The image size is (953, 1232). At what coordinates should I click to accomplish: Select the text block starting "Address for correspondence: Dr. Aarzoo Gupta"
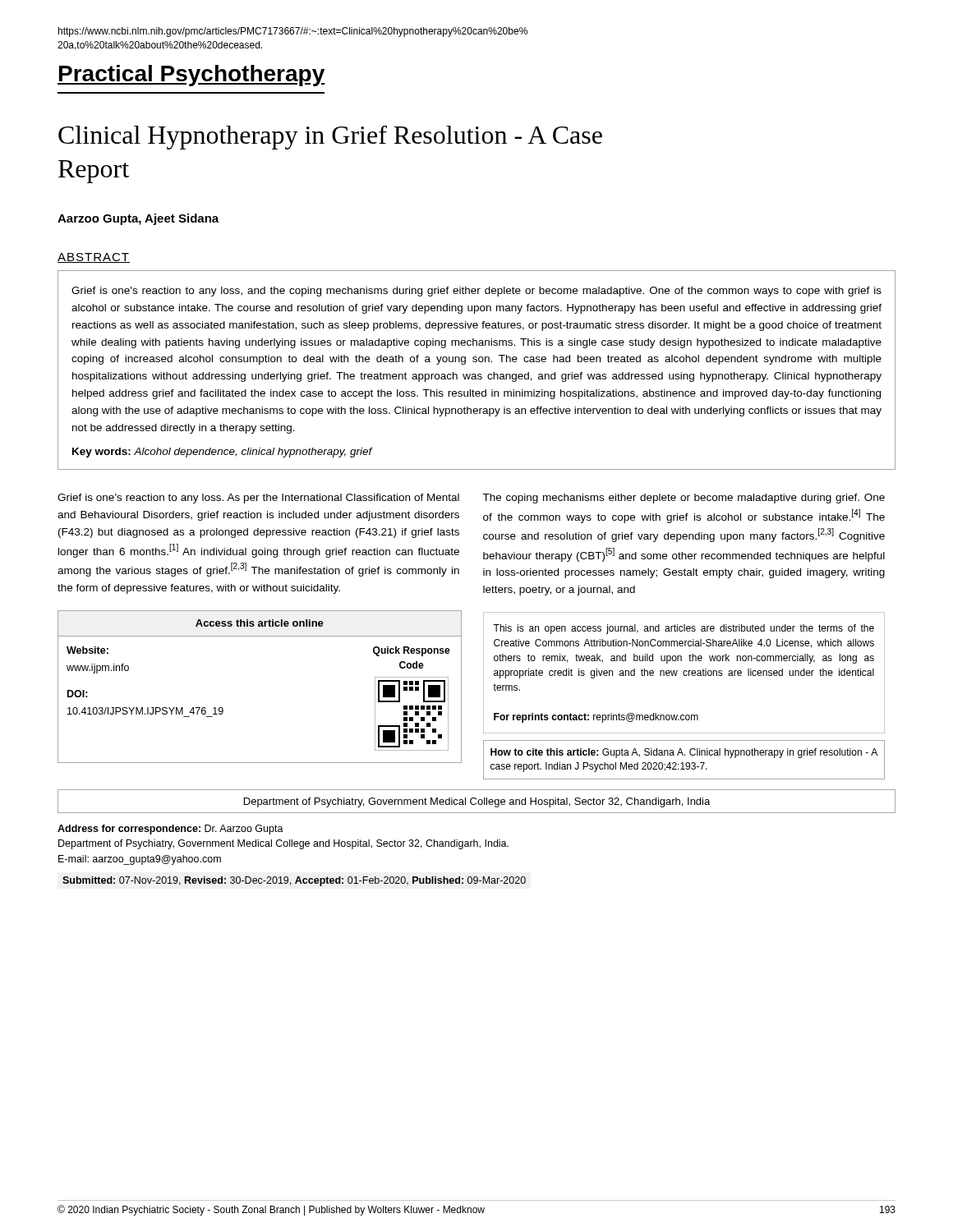coord(283,844)
